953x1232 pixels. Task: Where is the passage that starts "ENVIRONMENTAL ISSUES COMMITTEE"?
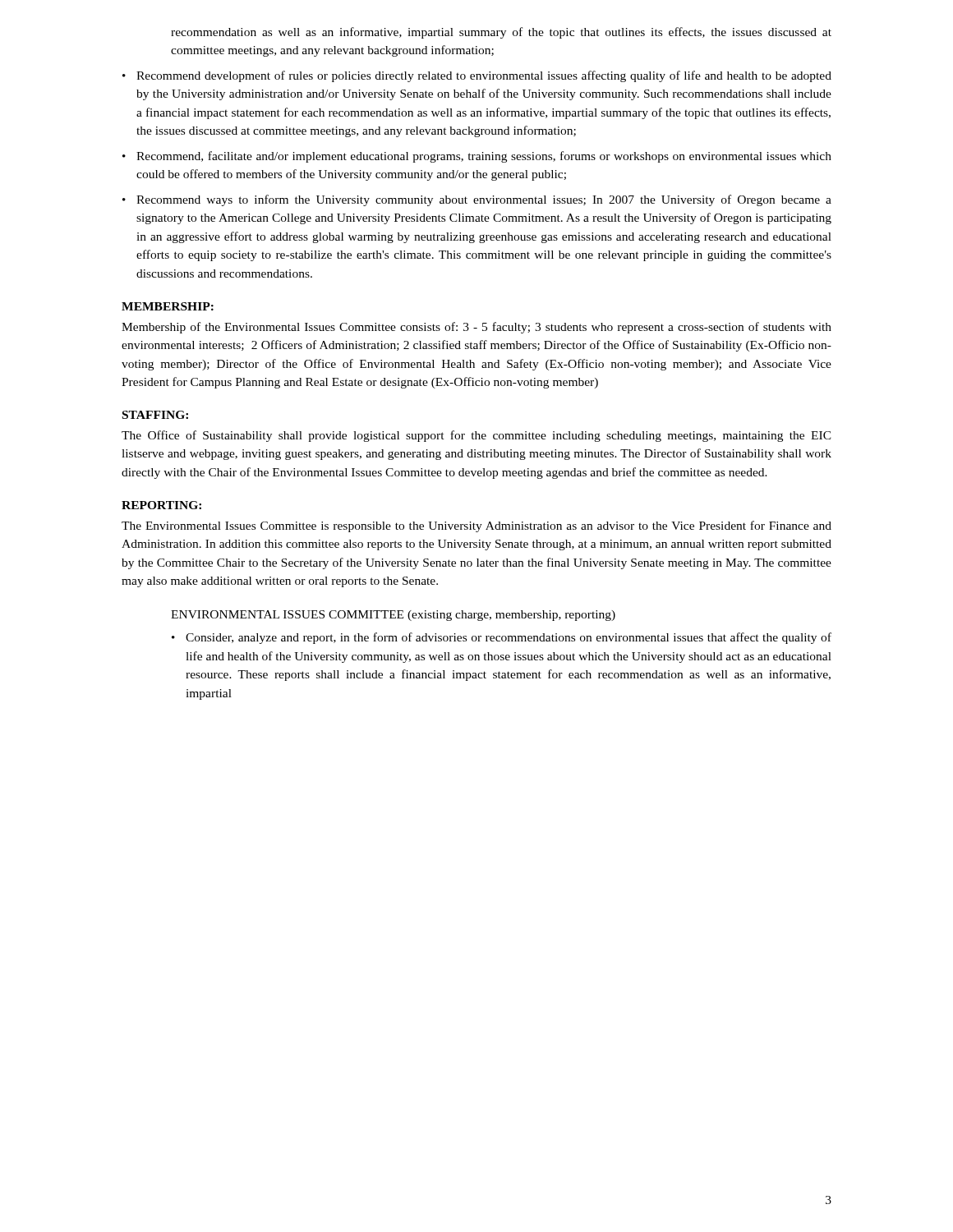coord(393,614)
